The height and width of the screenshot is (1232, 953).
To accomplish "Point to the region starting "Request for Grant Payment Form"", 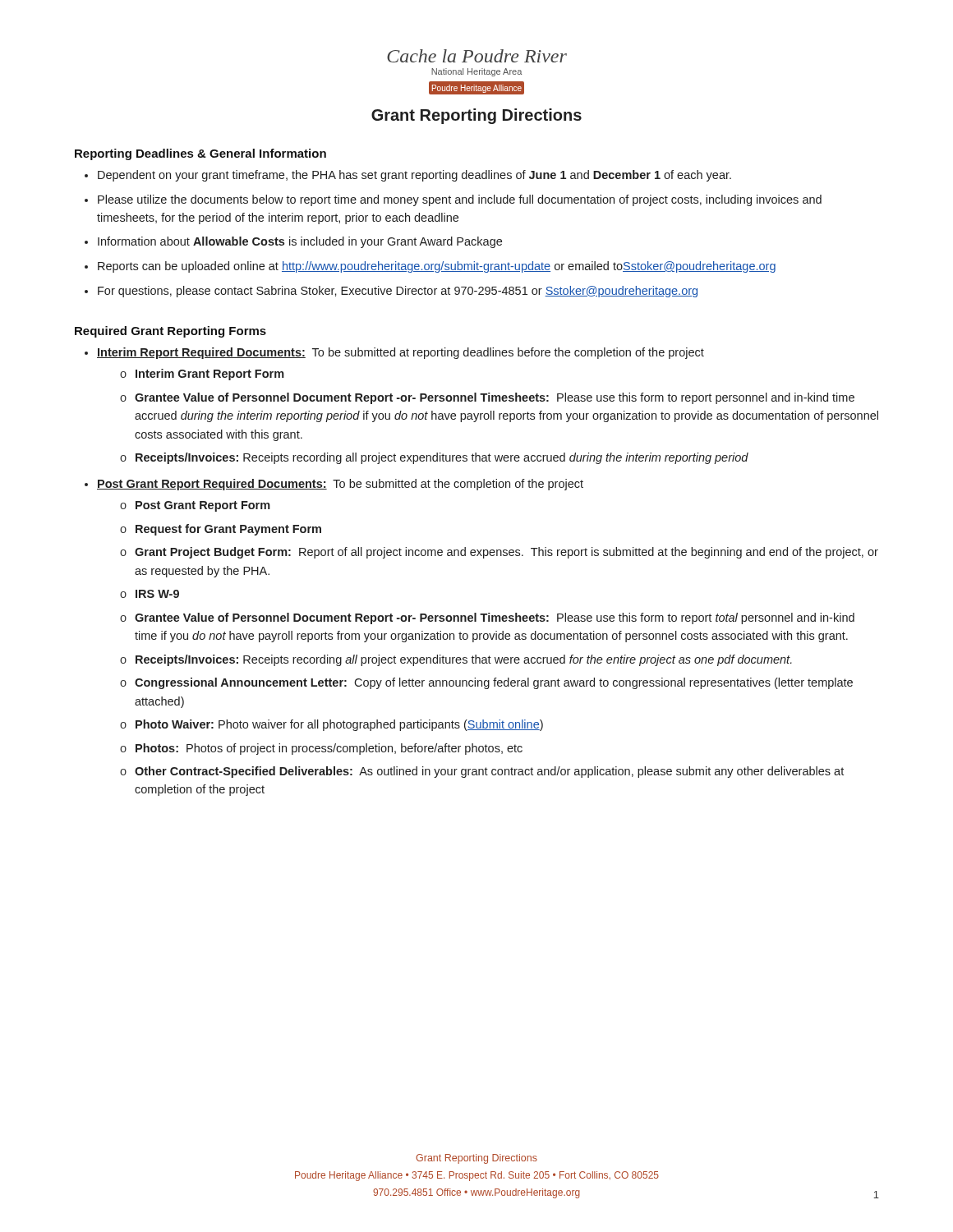I will pyautogui.click(x=228, y=529).
